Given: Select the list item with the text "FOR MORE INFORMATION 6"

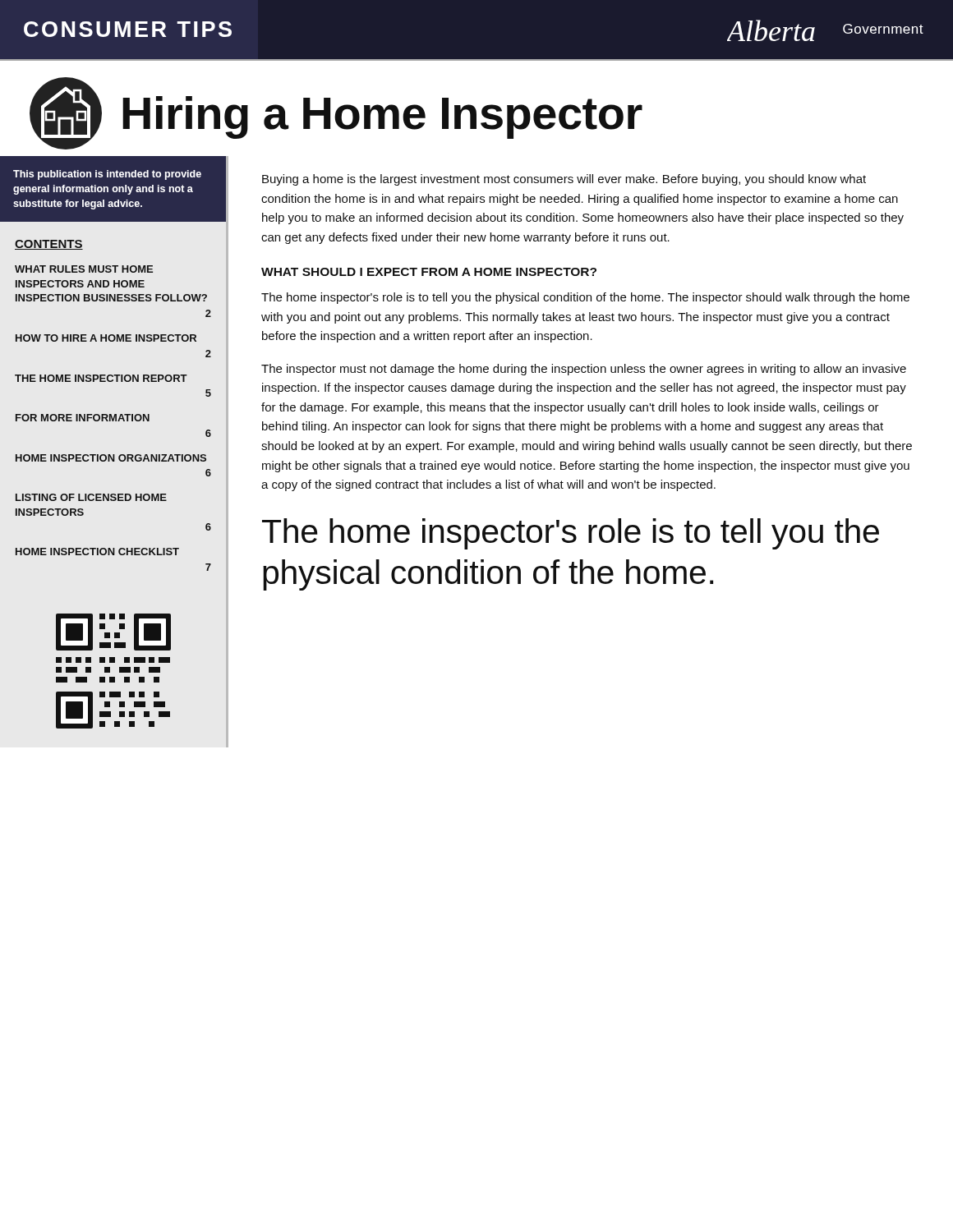Looking at the screenshot, I should [x=113, y=425].
